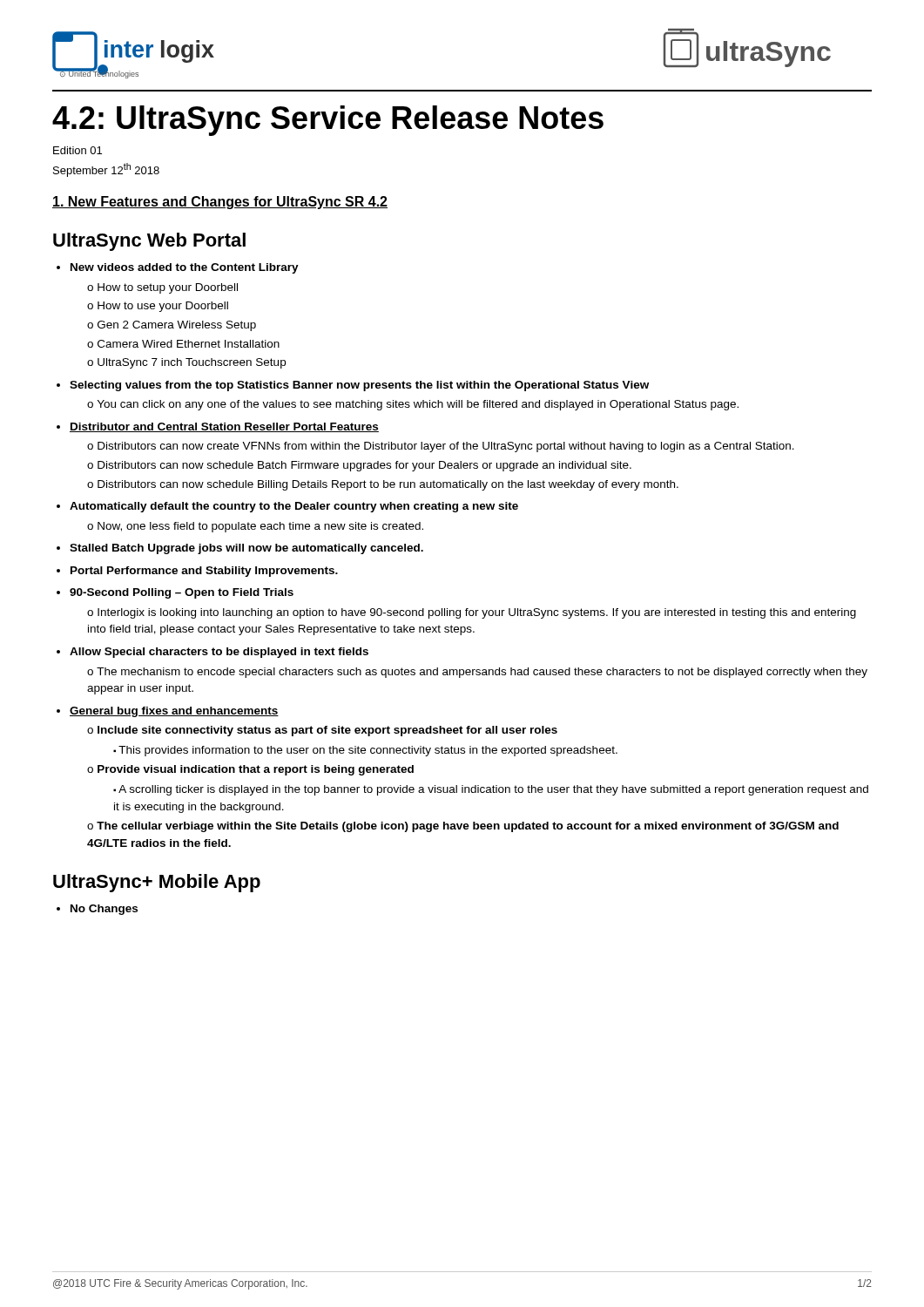
Task: Click the passage that begins "You can click on any one of the"
Action: (418, 404)
